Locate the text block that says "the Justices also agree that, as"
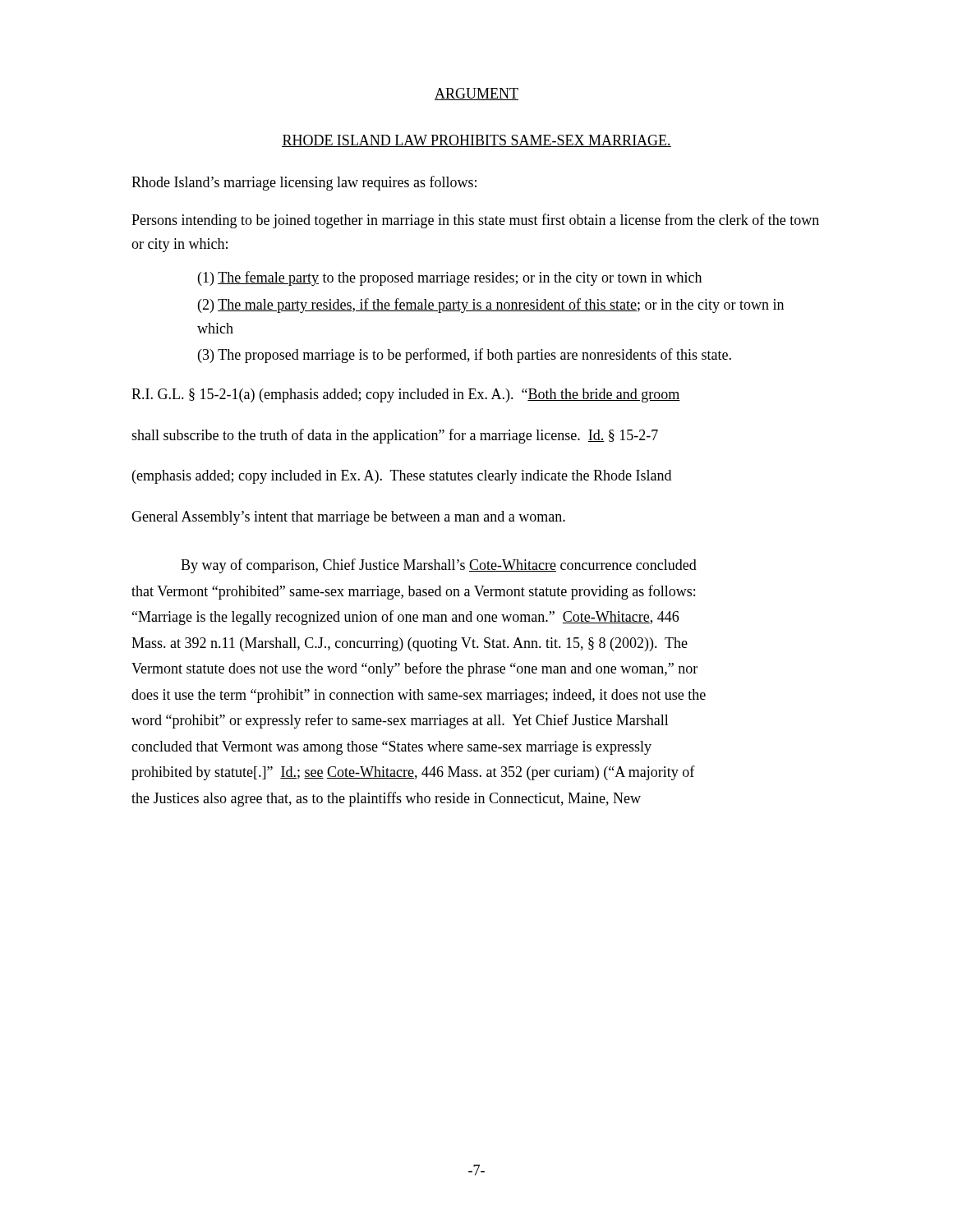 pyautogui.click(x=386, y=798)
